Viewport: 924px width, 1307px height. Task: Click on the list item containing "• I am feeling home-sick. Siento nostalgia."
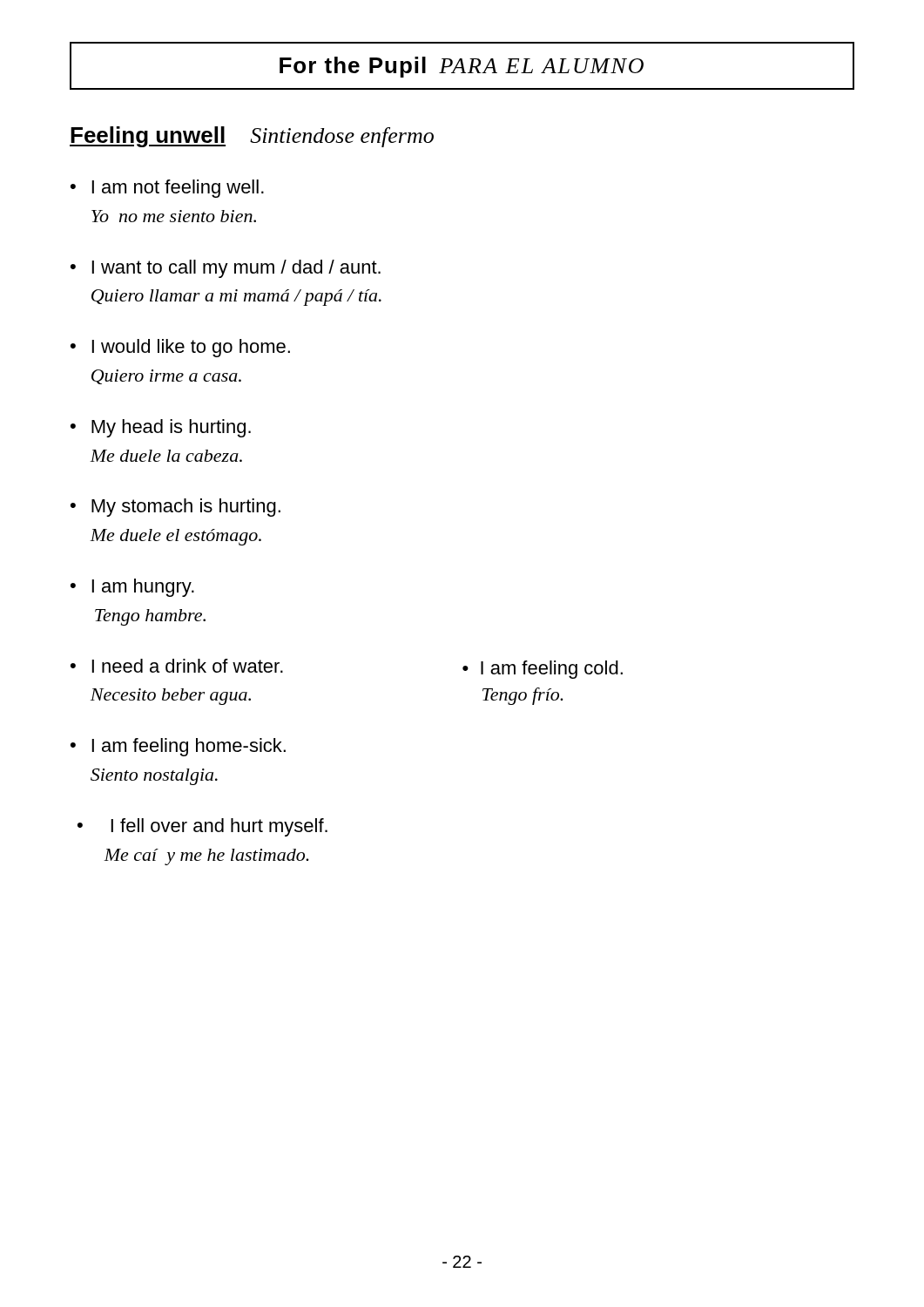[x=178, y=761]
